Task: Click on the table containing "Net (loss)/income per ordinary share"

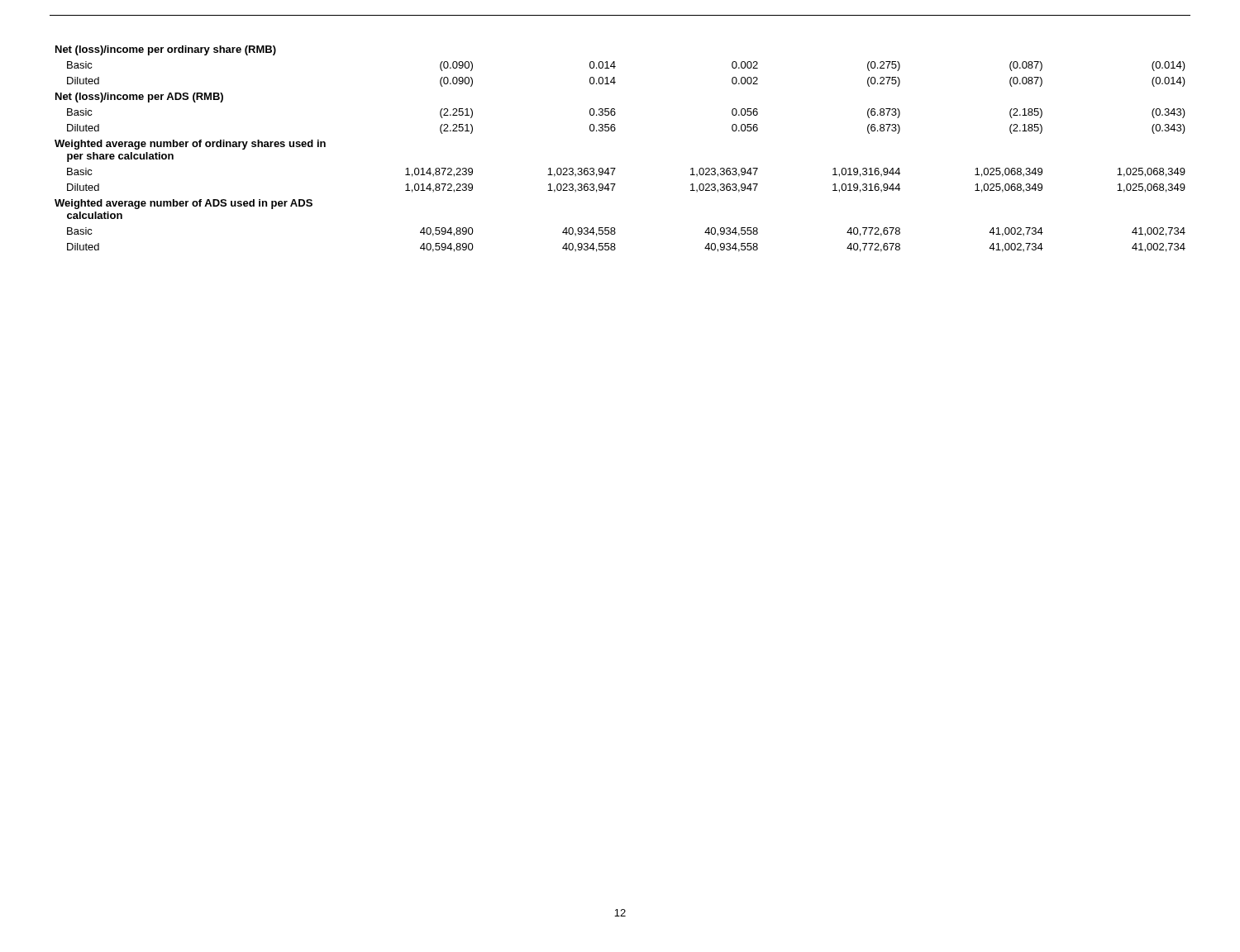Action: [x=620, y=148]
